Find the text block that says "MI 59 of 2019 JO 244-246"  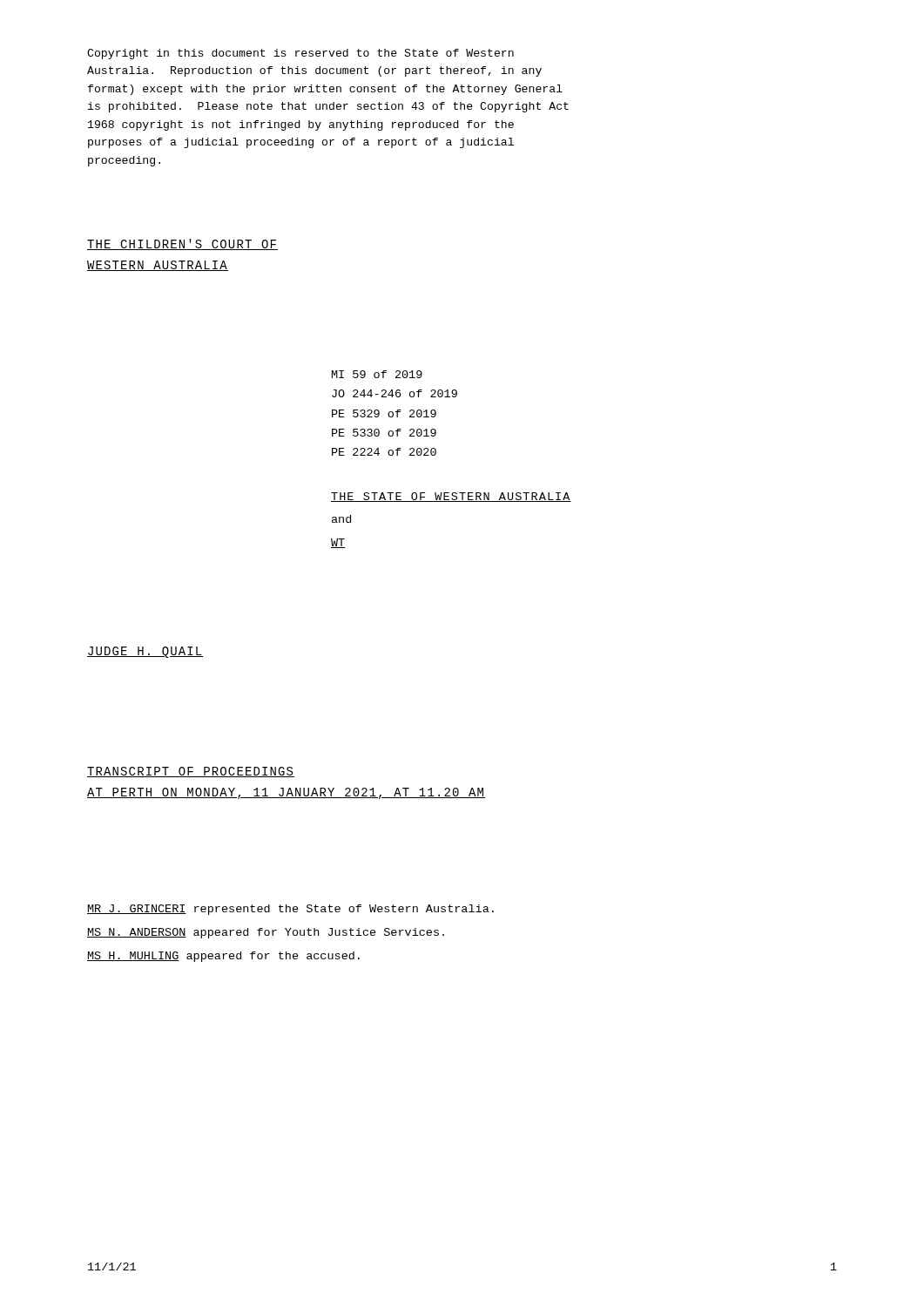pos(394,414)
